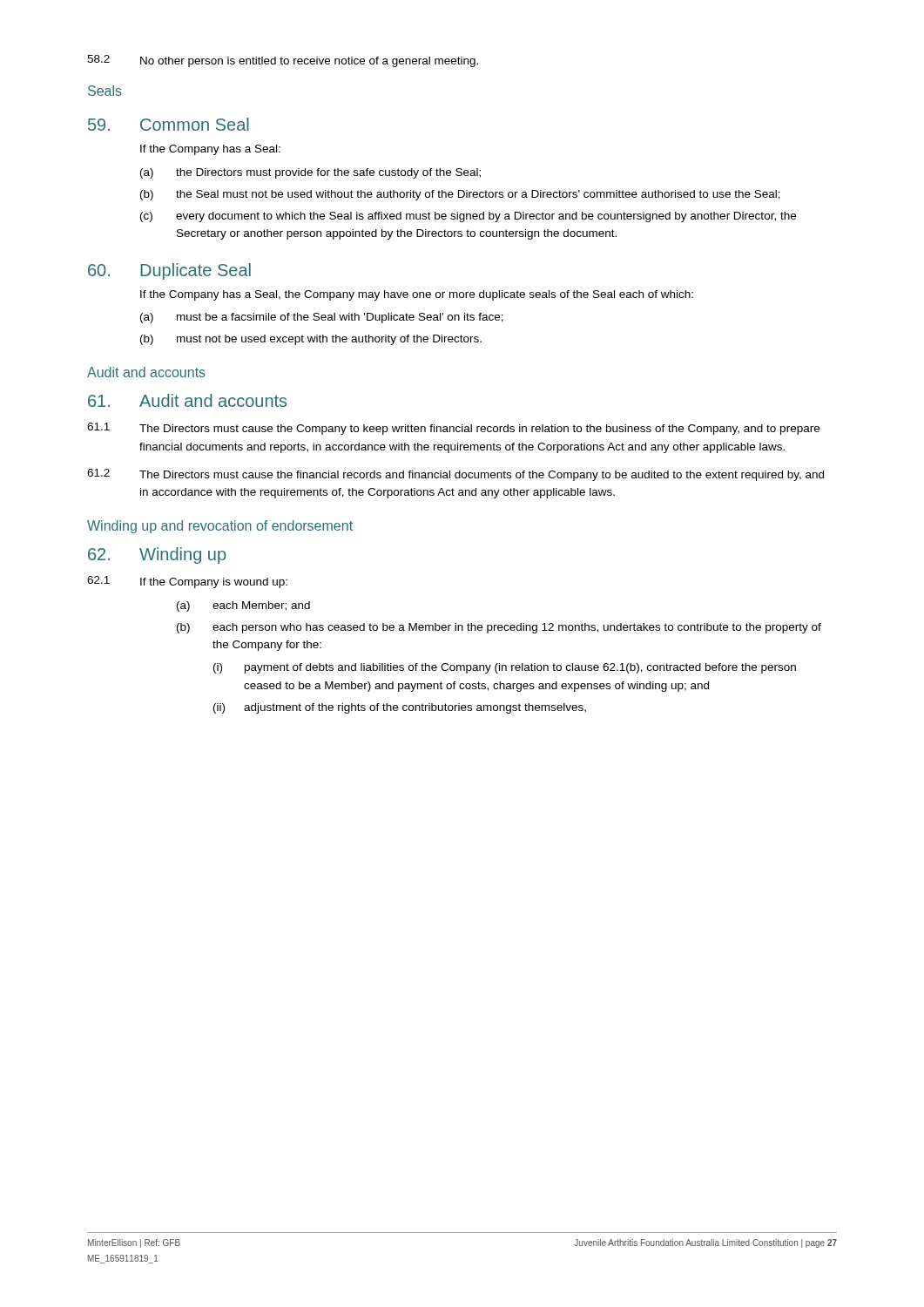This screenshot has width=924, height=1307.
Task: Locate the text block containing "2 The Directors must cause the"
Action: click(462, 484)
